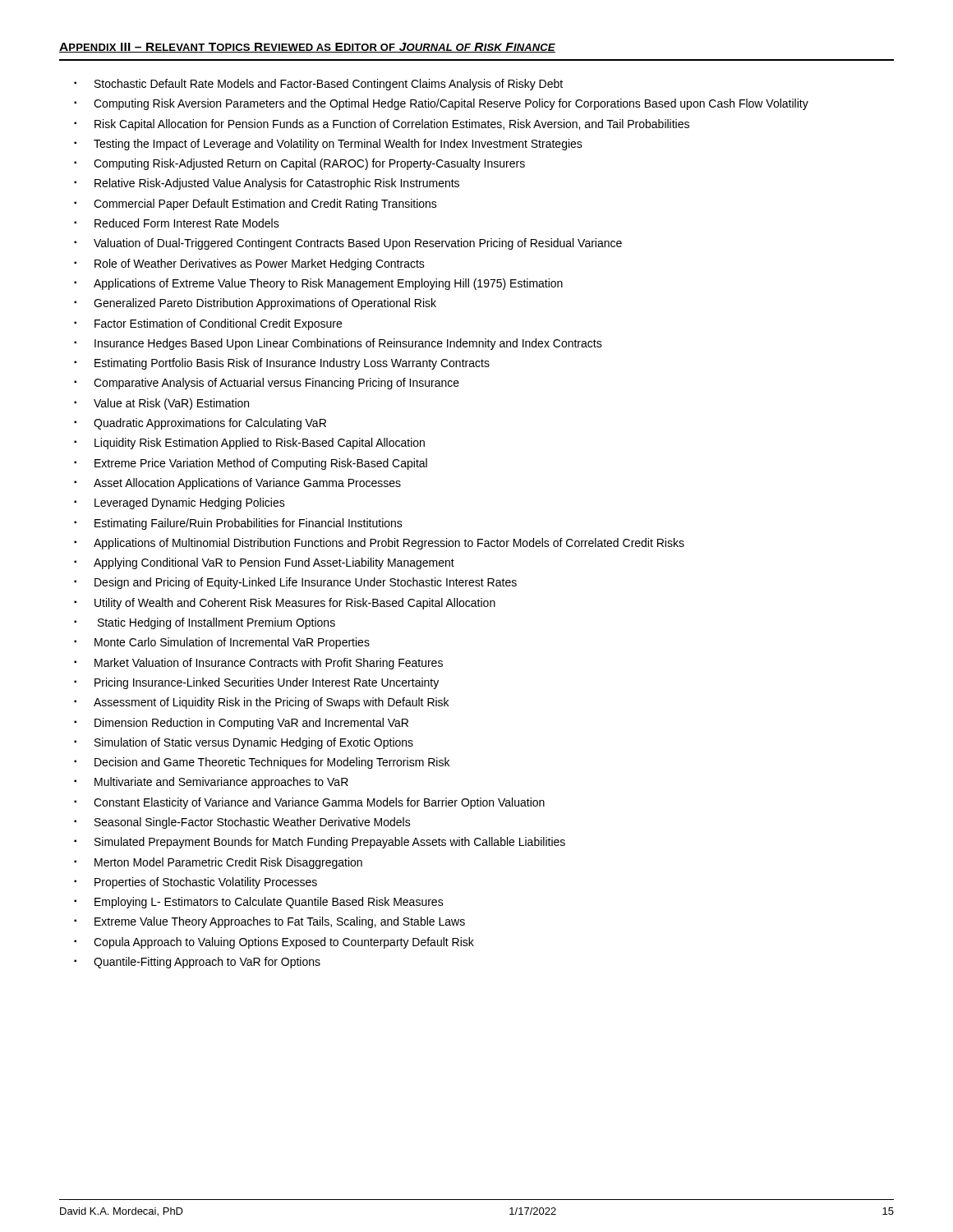Click the passage that begins "▪ Testing the Impact of"
Screen dimensions: 1232x953
coord(484,144)
